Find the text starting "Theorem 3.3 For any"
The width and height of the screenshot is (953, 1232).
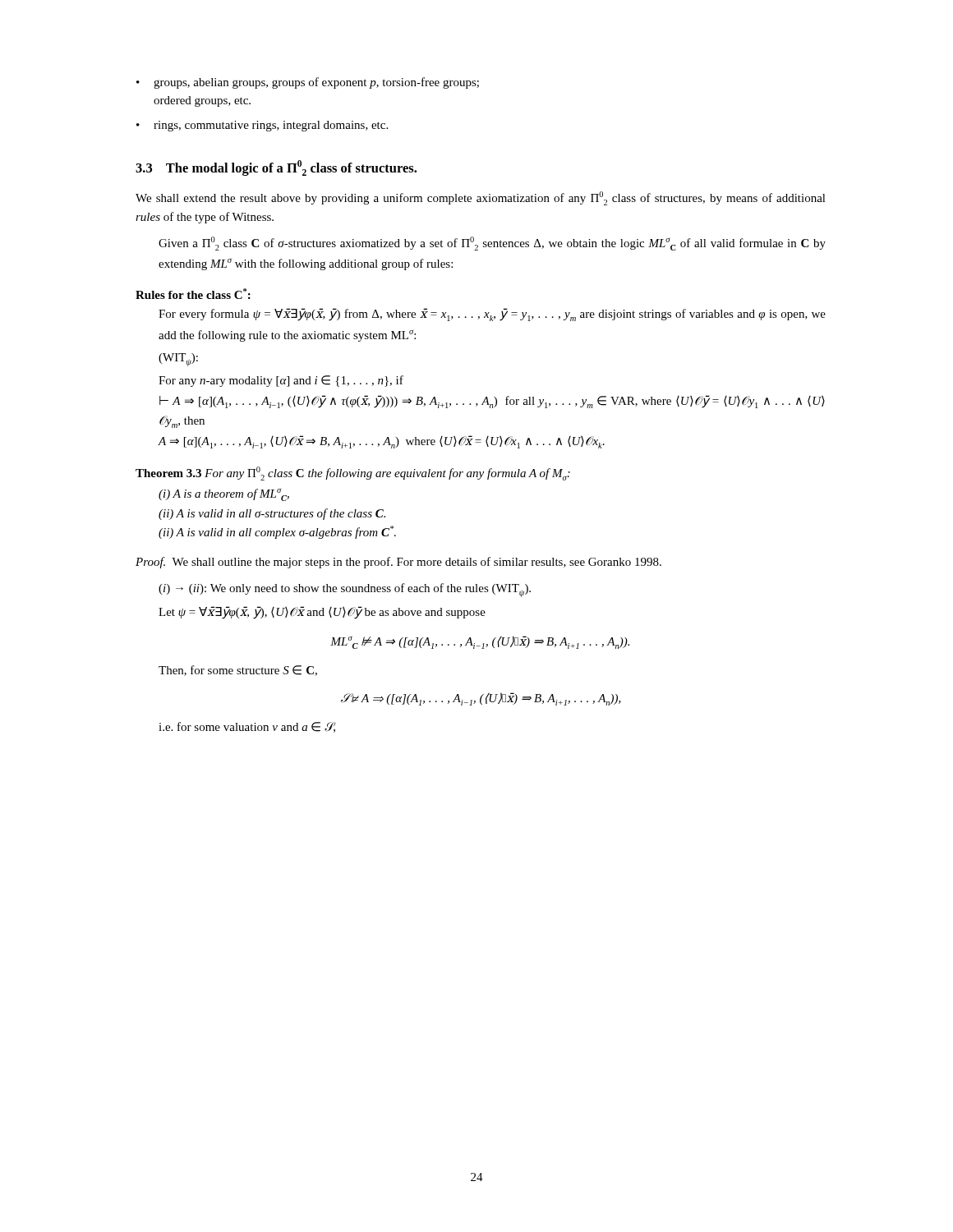pos(353,473)
